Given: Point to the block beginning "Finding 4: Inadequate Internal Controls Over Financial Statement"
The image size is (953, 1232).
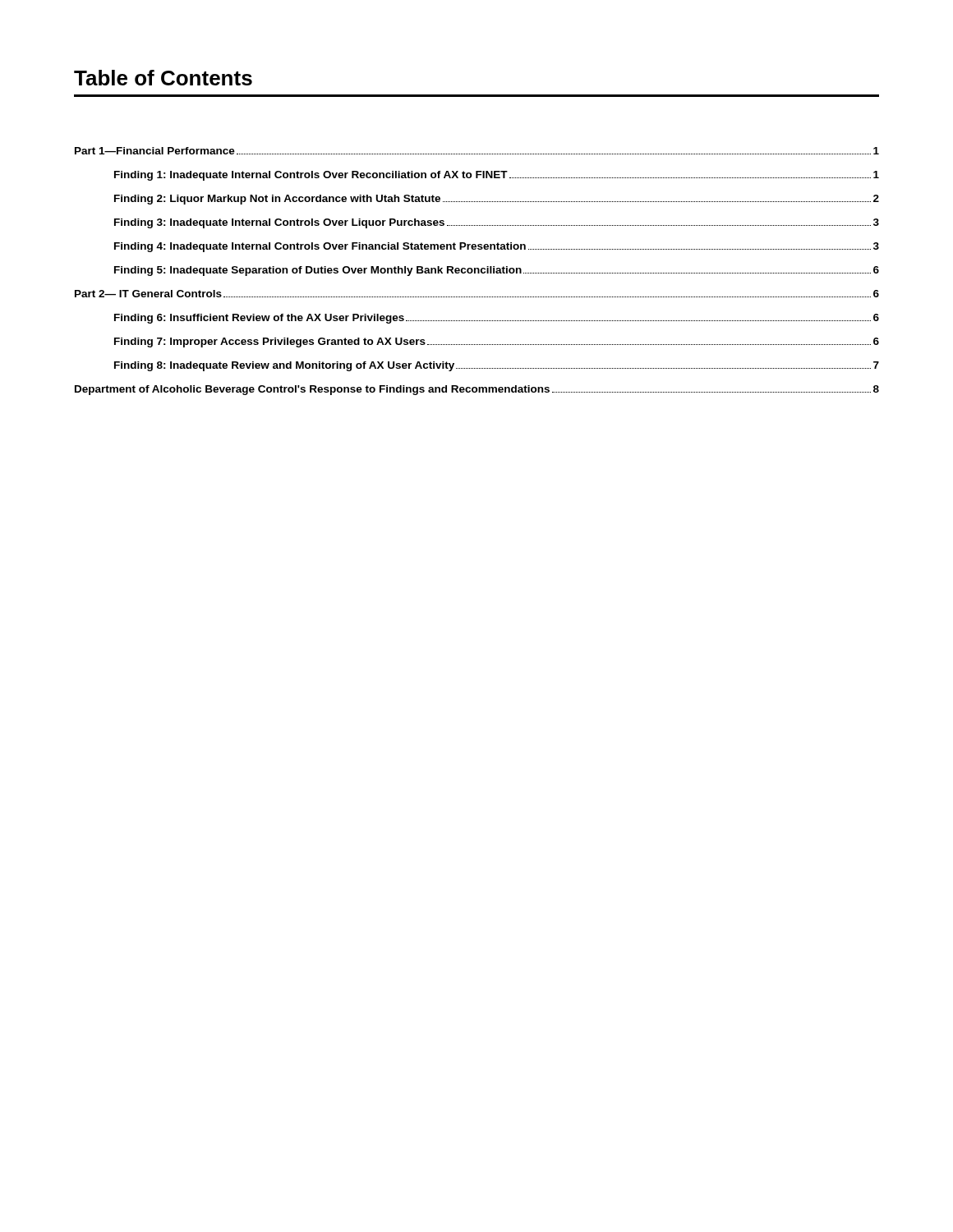Looking at the screenshot, I should click(x=476, y=246).
